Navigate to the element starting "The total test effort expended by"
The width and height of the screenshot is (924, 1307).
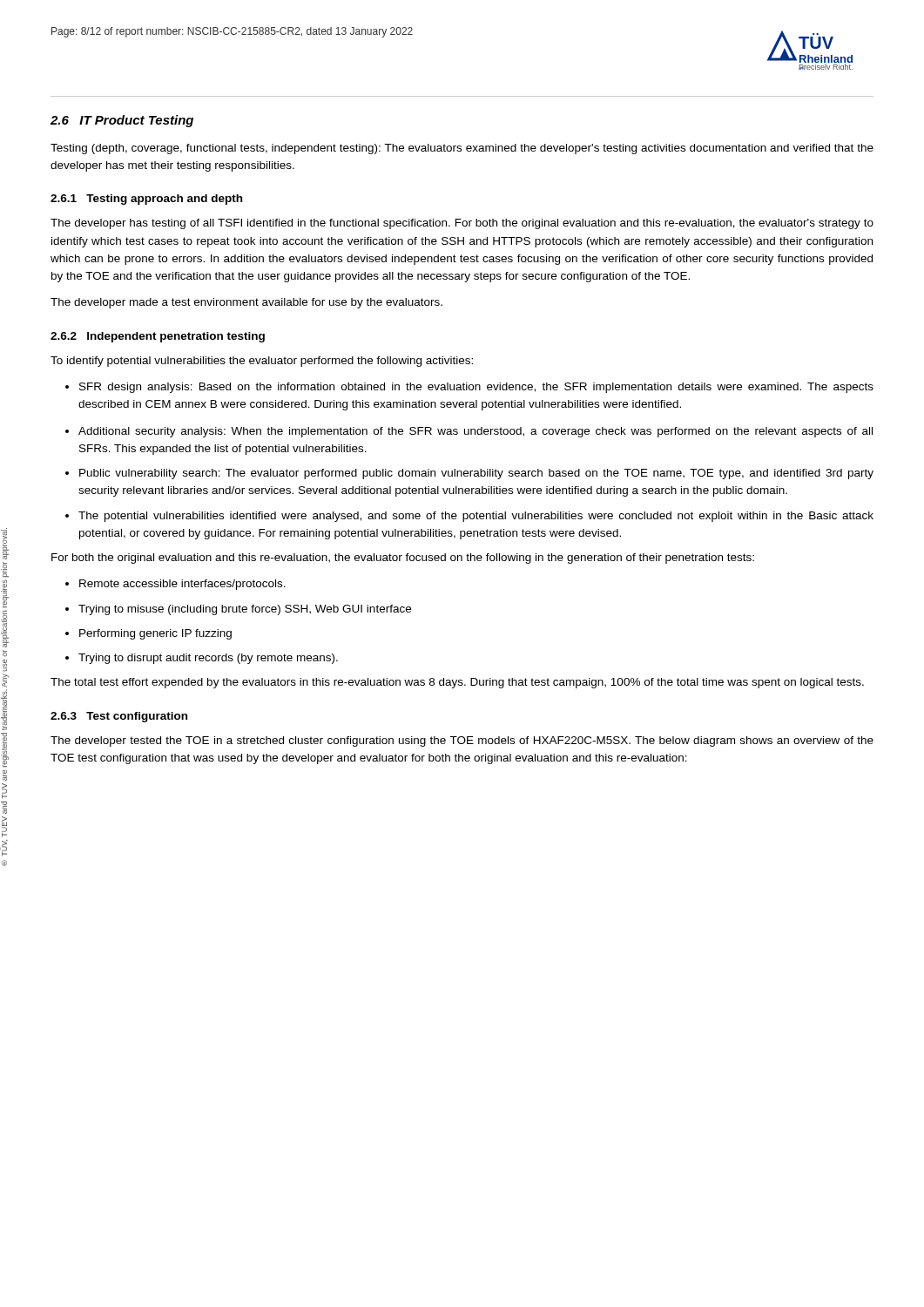[462, 683]
